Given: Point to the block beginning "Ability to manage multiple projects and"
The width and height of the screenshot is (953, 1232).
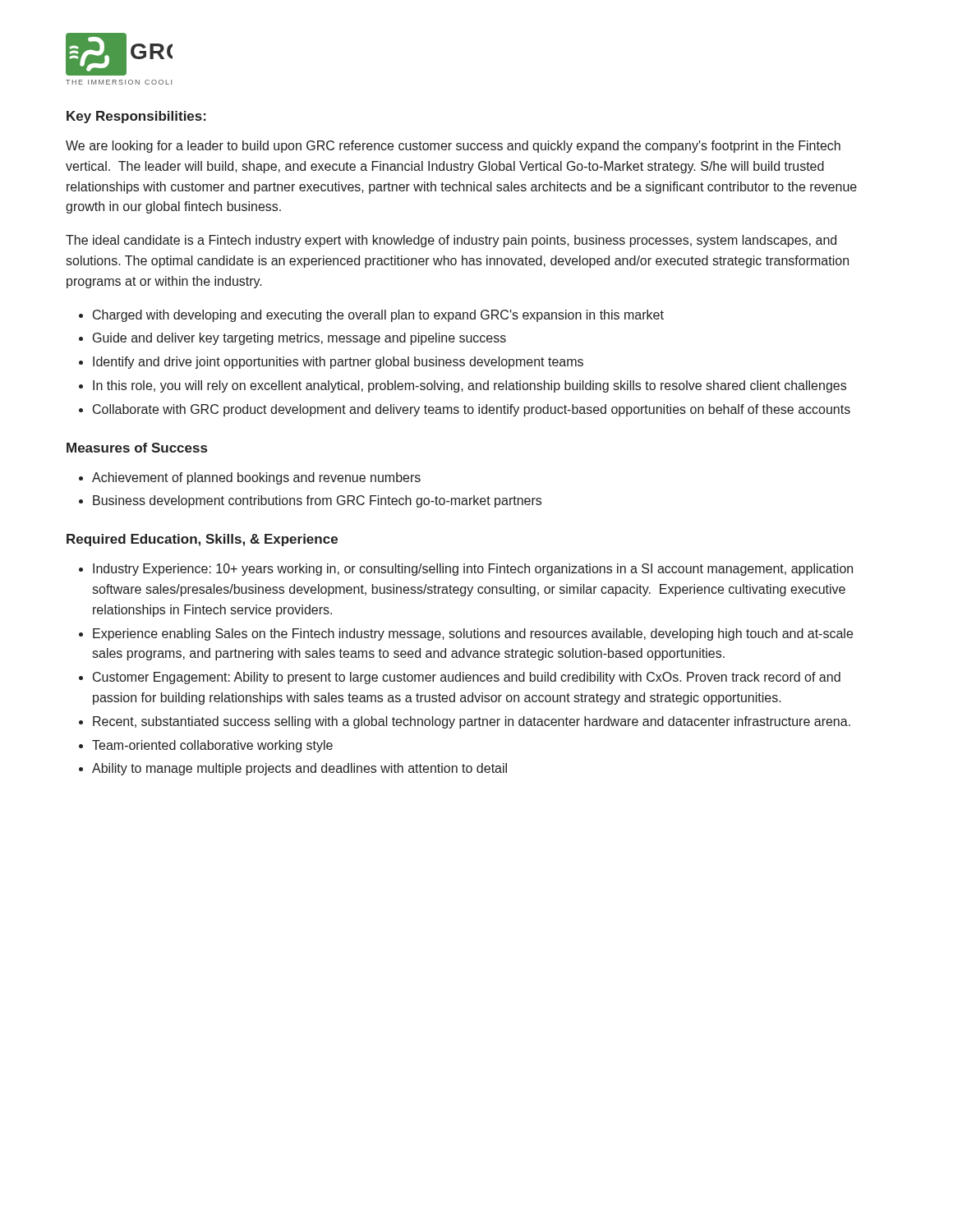Looking at the screenshot, I should coord(300,769).
